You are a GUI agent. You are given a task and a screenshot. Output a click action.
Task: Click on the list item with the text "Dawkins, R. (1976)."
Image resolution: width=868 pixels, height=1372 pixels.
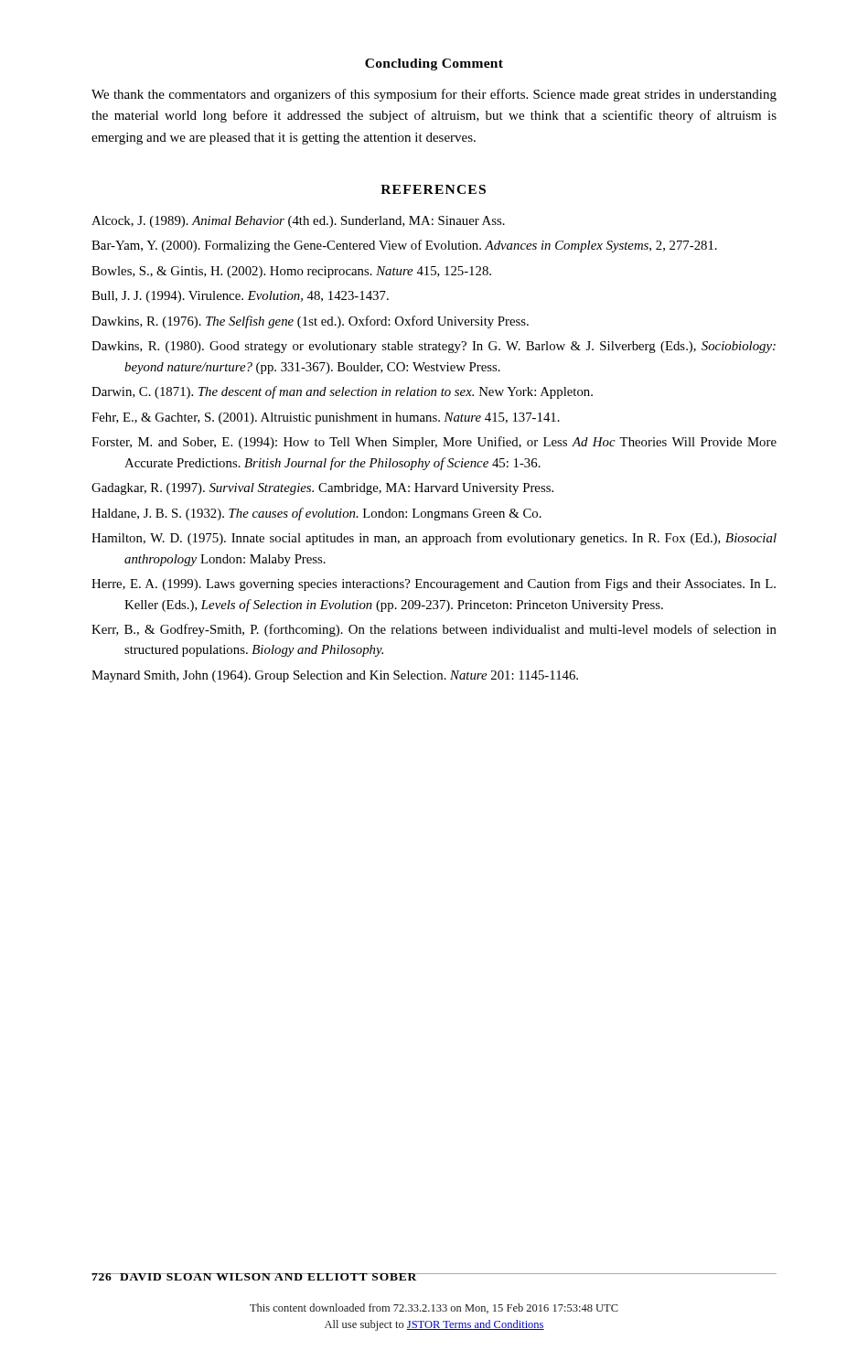point(310,321)
